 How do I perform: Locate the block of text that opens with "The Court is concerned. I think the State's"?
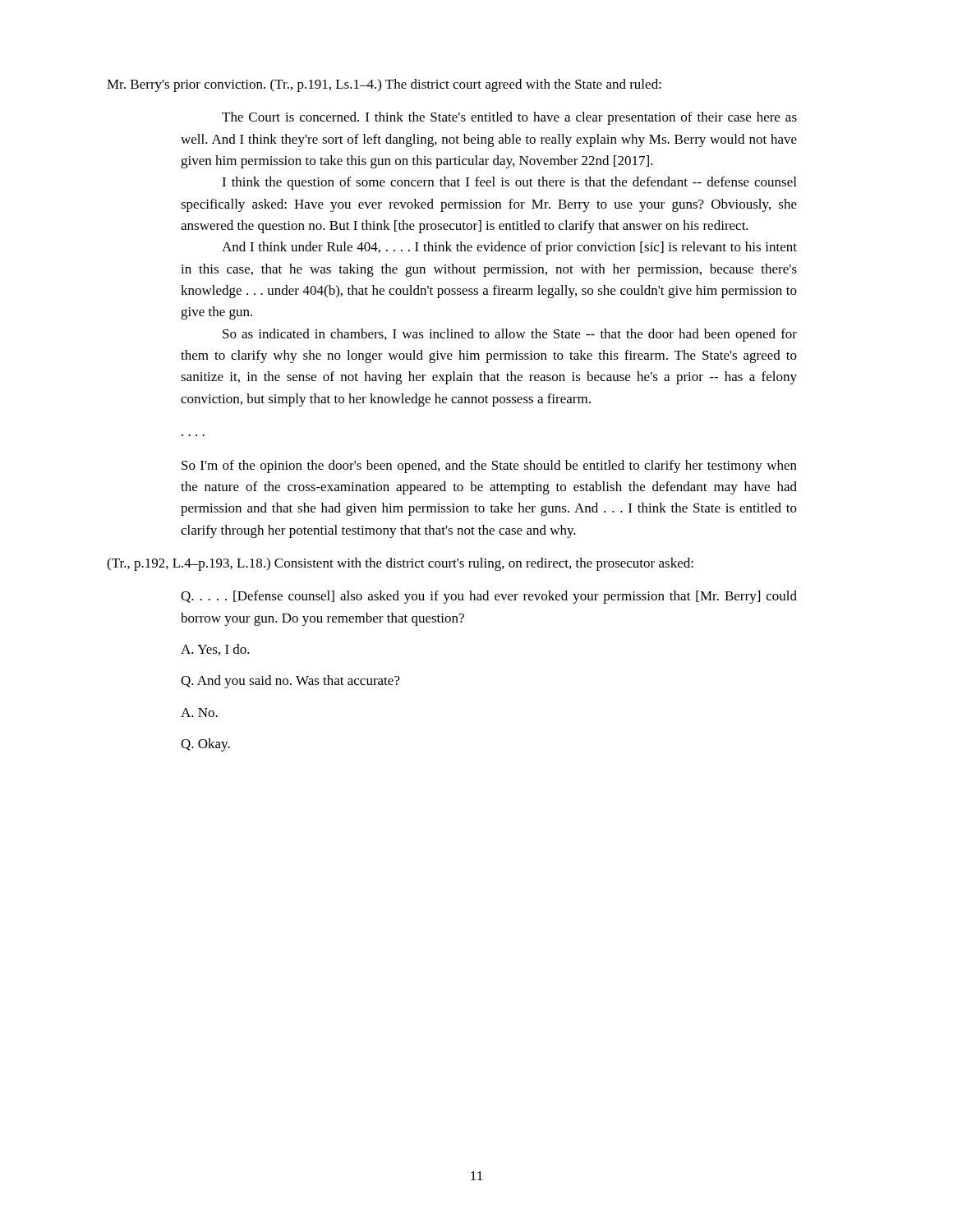point(489,259)
